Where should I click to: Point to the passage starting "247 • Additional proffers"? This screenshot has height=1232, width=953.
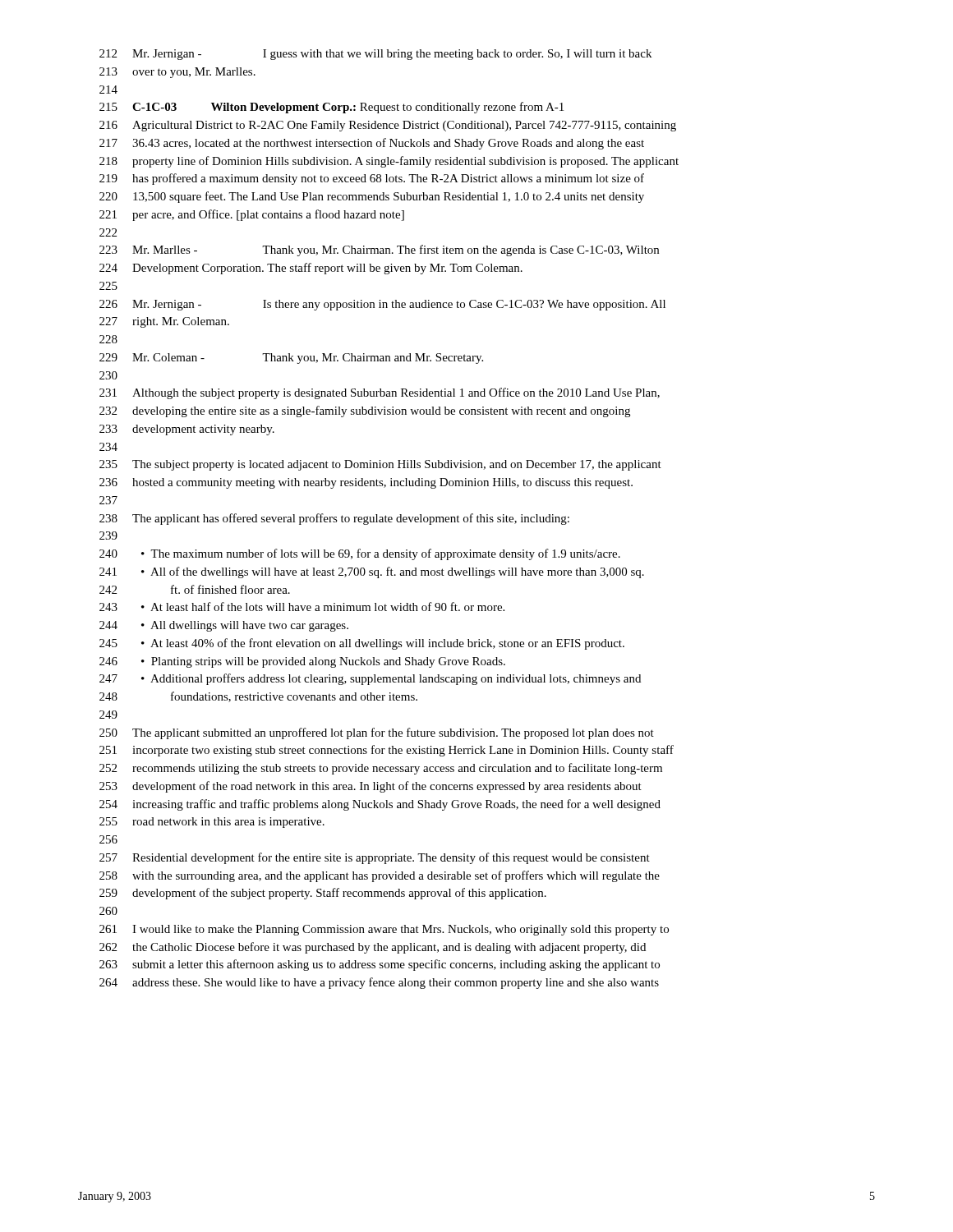click(x=370, y=679)
